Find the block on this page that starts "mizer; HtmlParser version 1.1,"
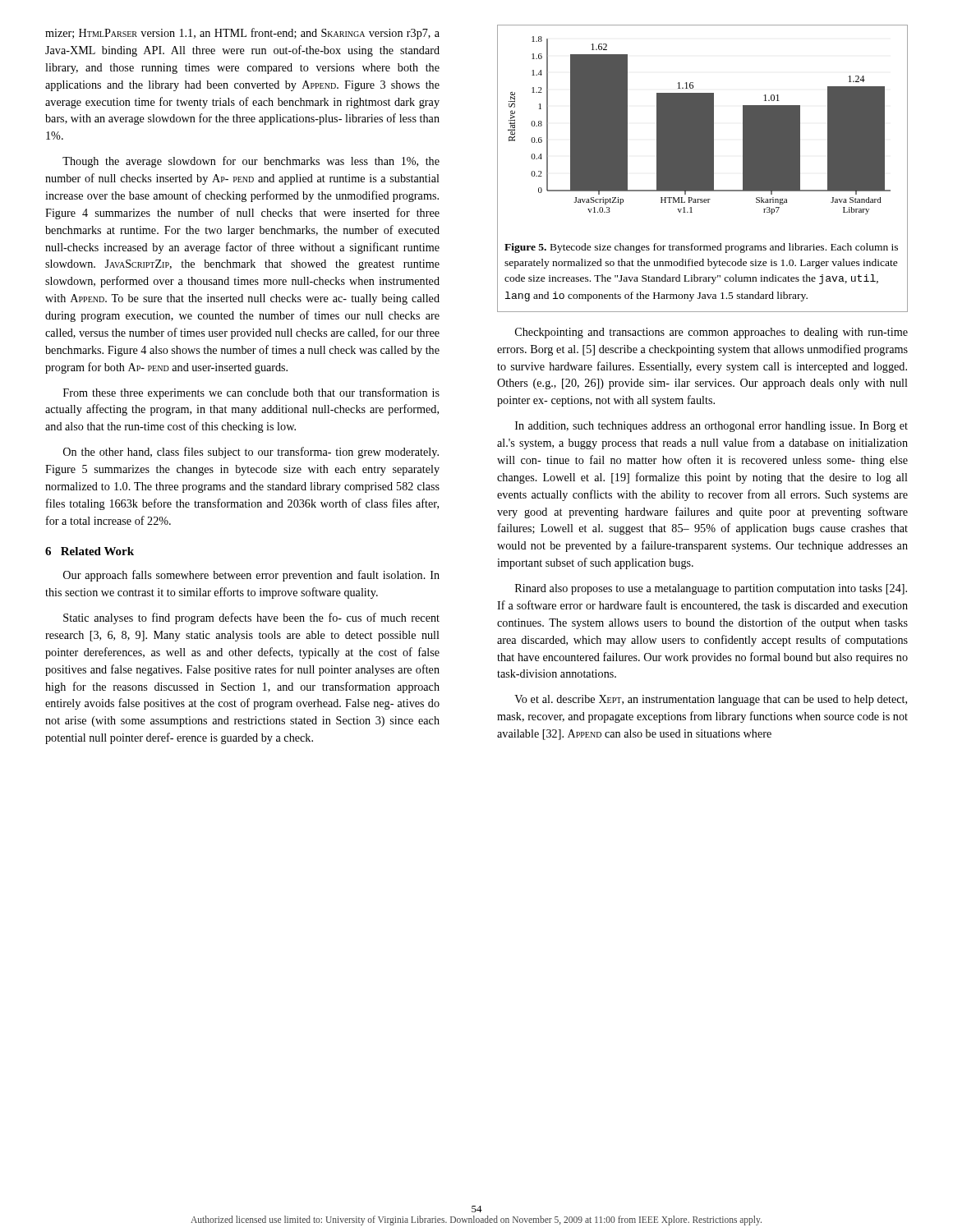Image resolution: width=953 pixels, height=1232 pixels. pyautogui.click(x=242, y=277)
